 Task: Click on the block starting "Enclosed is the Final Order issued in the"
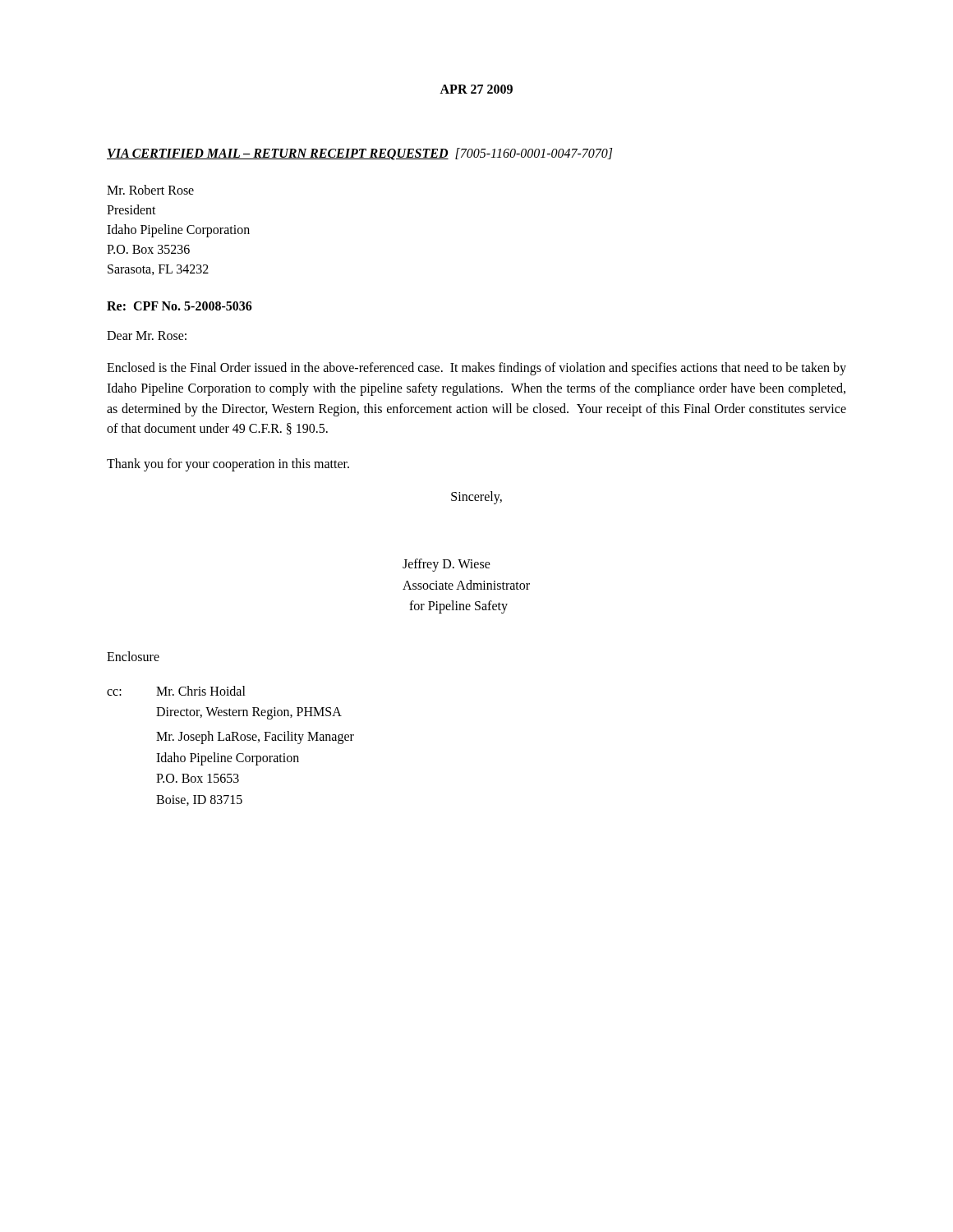pos(476,398)
